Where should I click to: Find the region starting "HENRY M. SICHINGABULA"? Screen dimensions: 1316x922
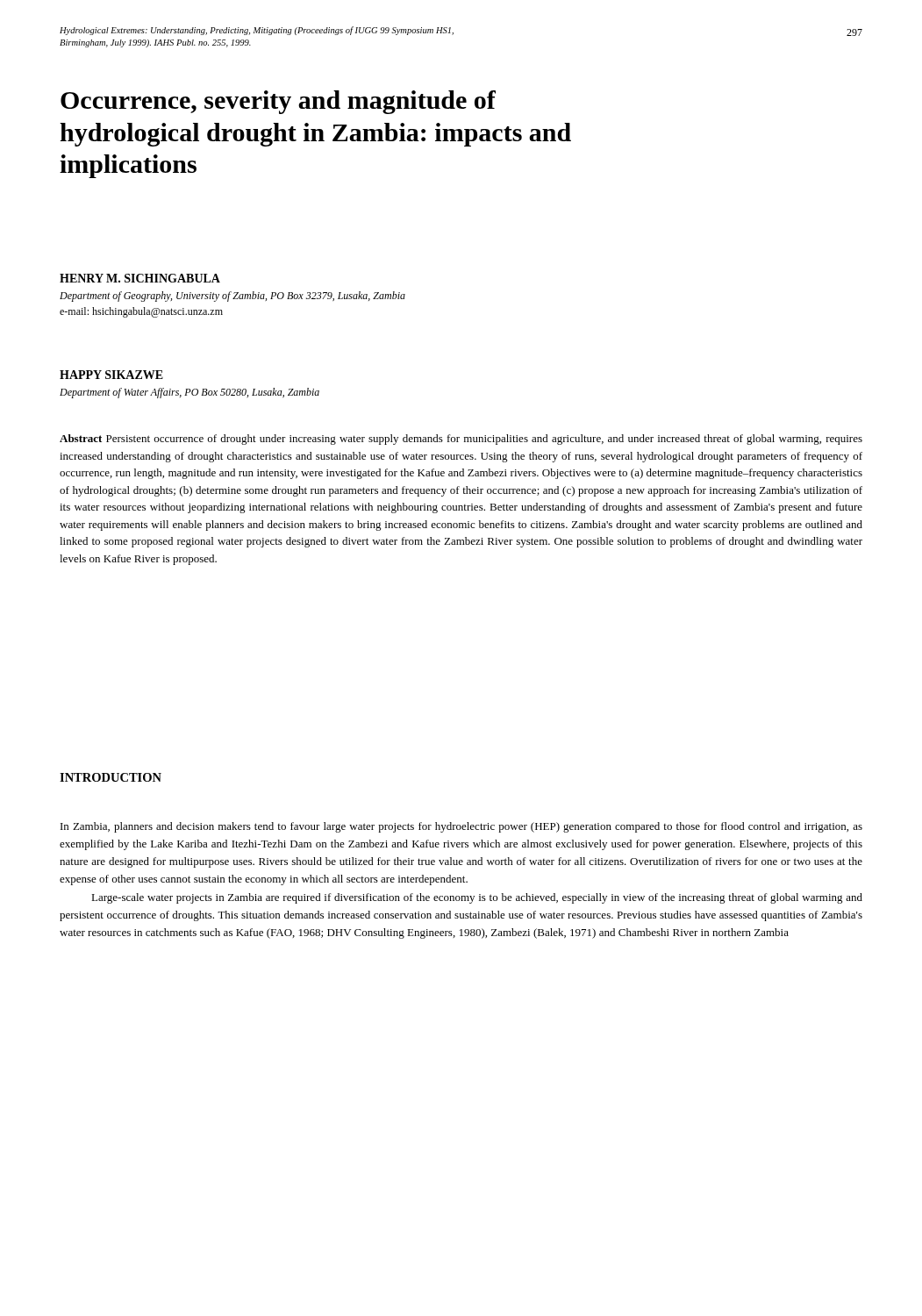tap(140, 279)
